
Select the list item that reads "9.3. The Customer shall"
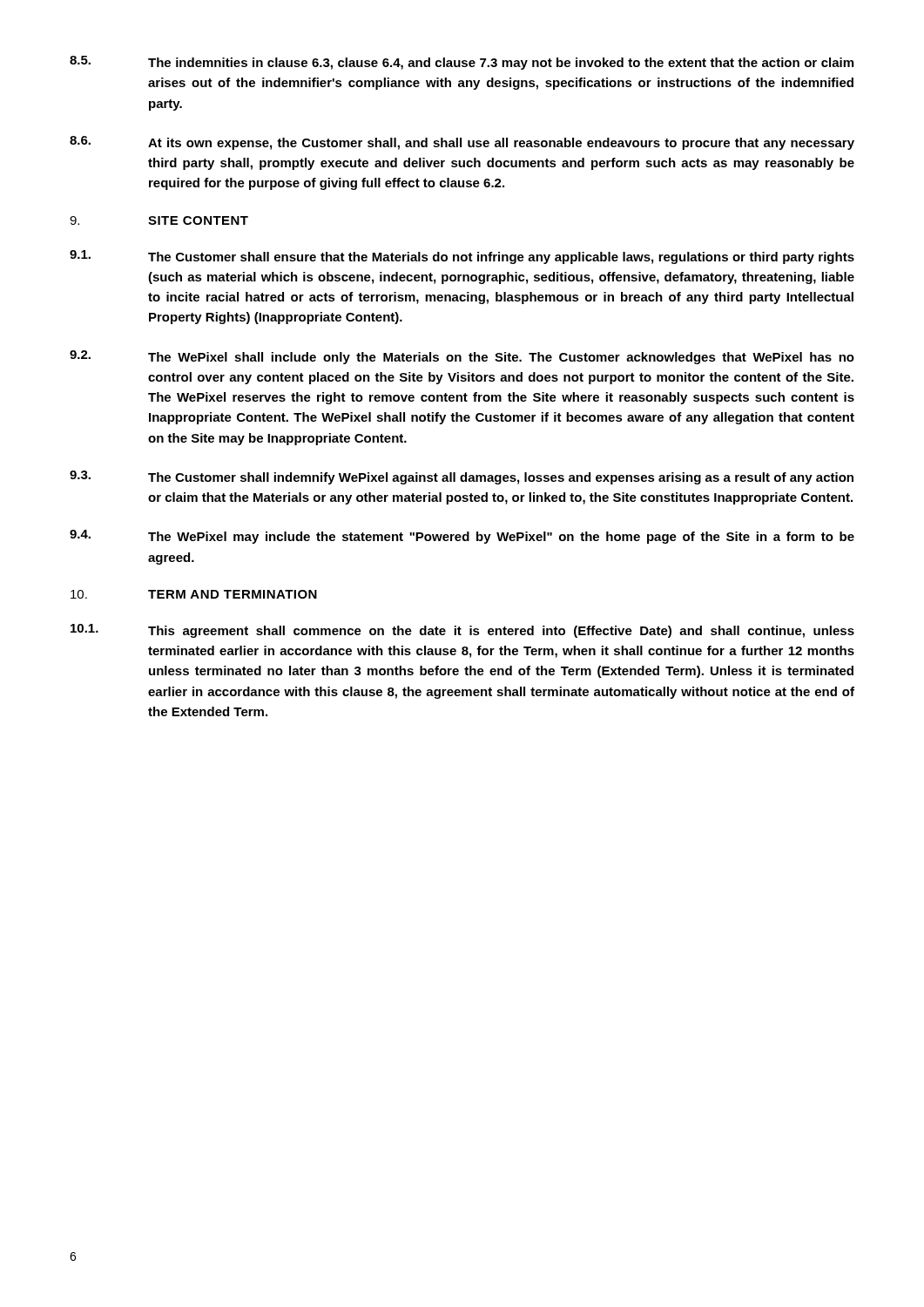click(x=462, y=487)
